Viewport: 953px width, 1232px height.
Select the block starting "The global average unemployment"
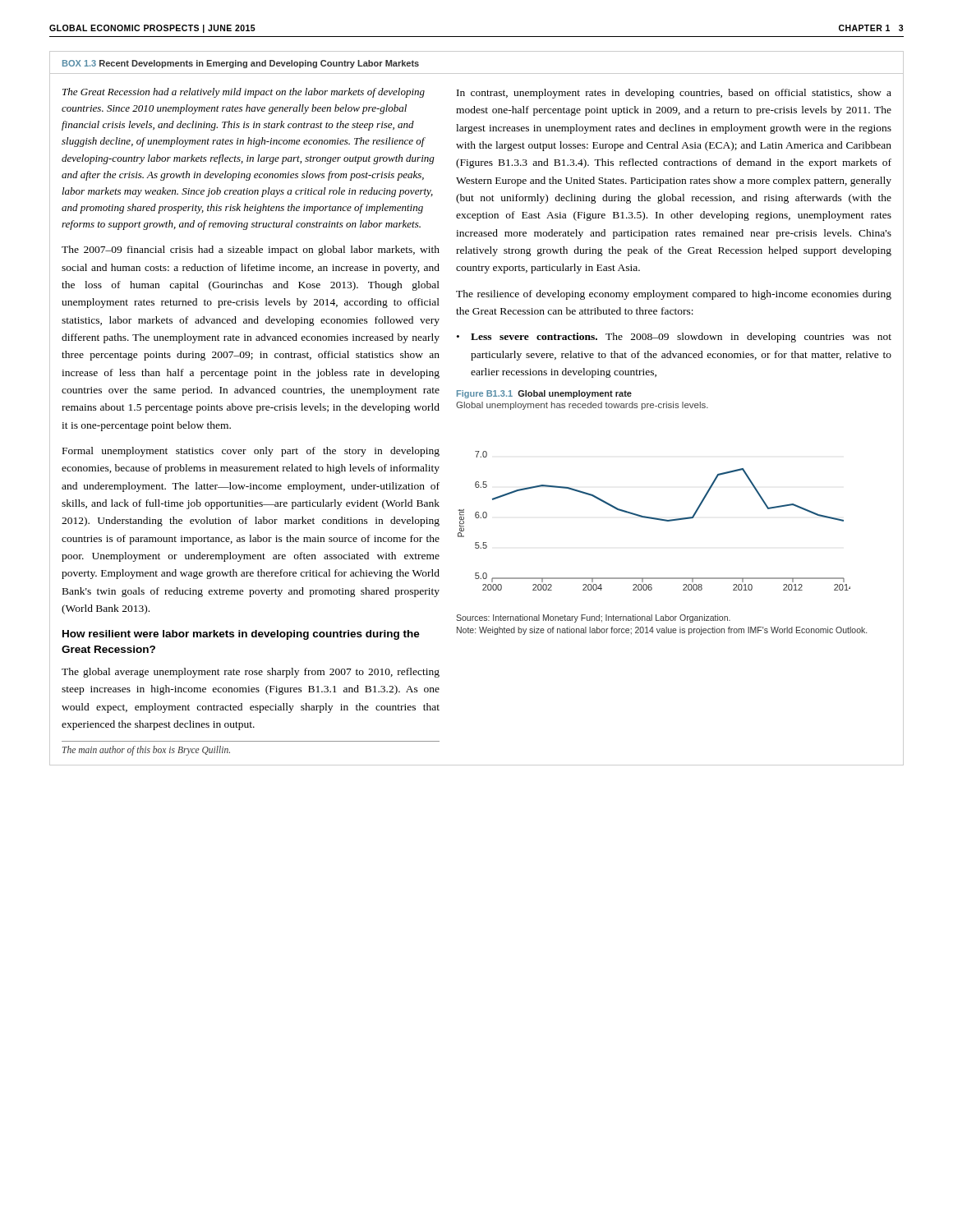tap(251, 698)
